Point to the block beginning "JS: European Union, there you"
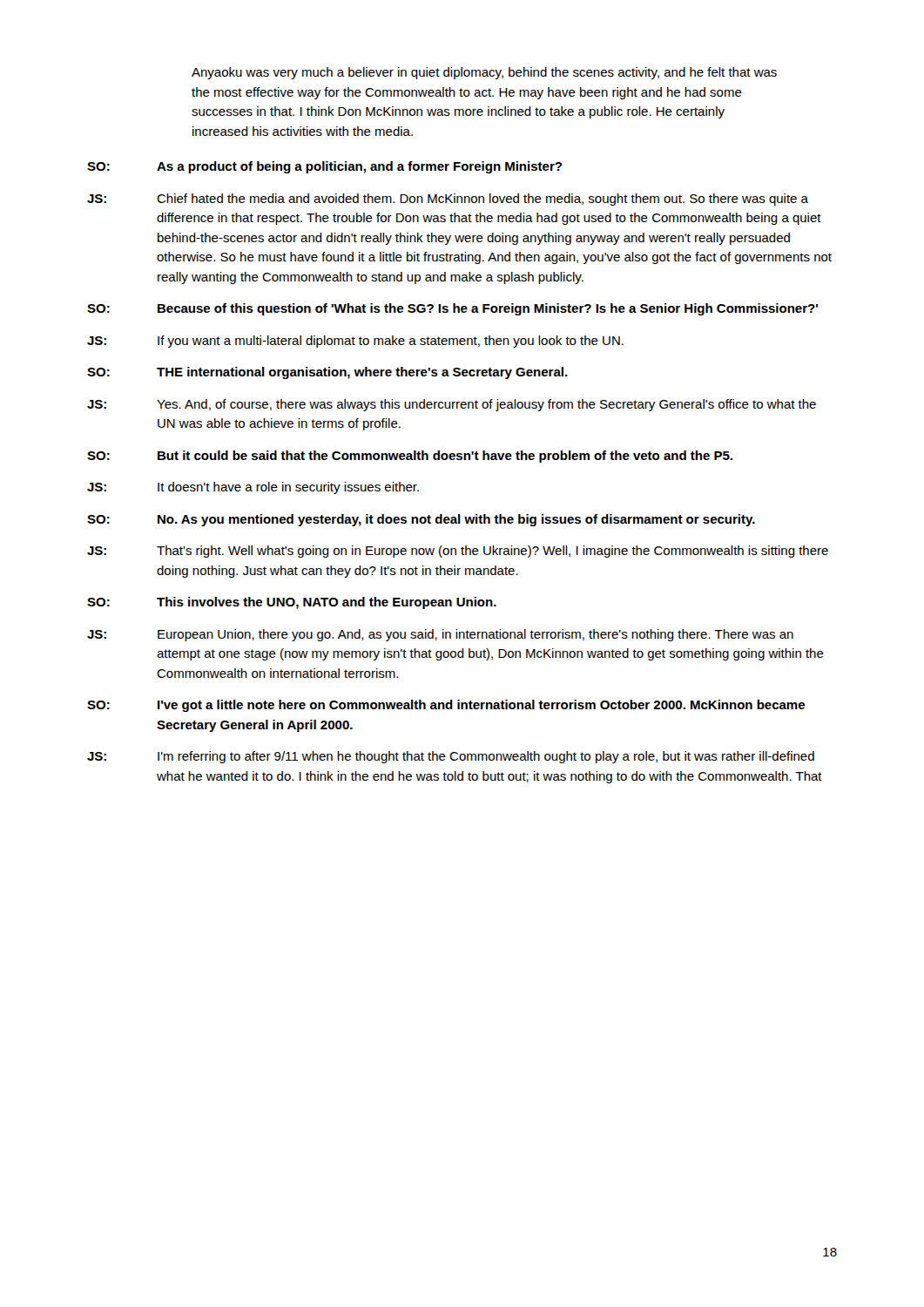 pyautogui.click(x=462, y=654)
